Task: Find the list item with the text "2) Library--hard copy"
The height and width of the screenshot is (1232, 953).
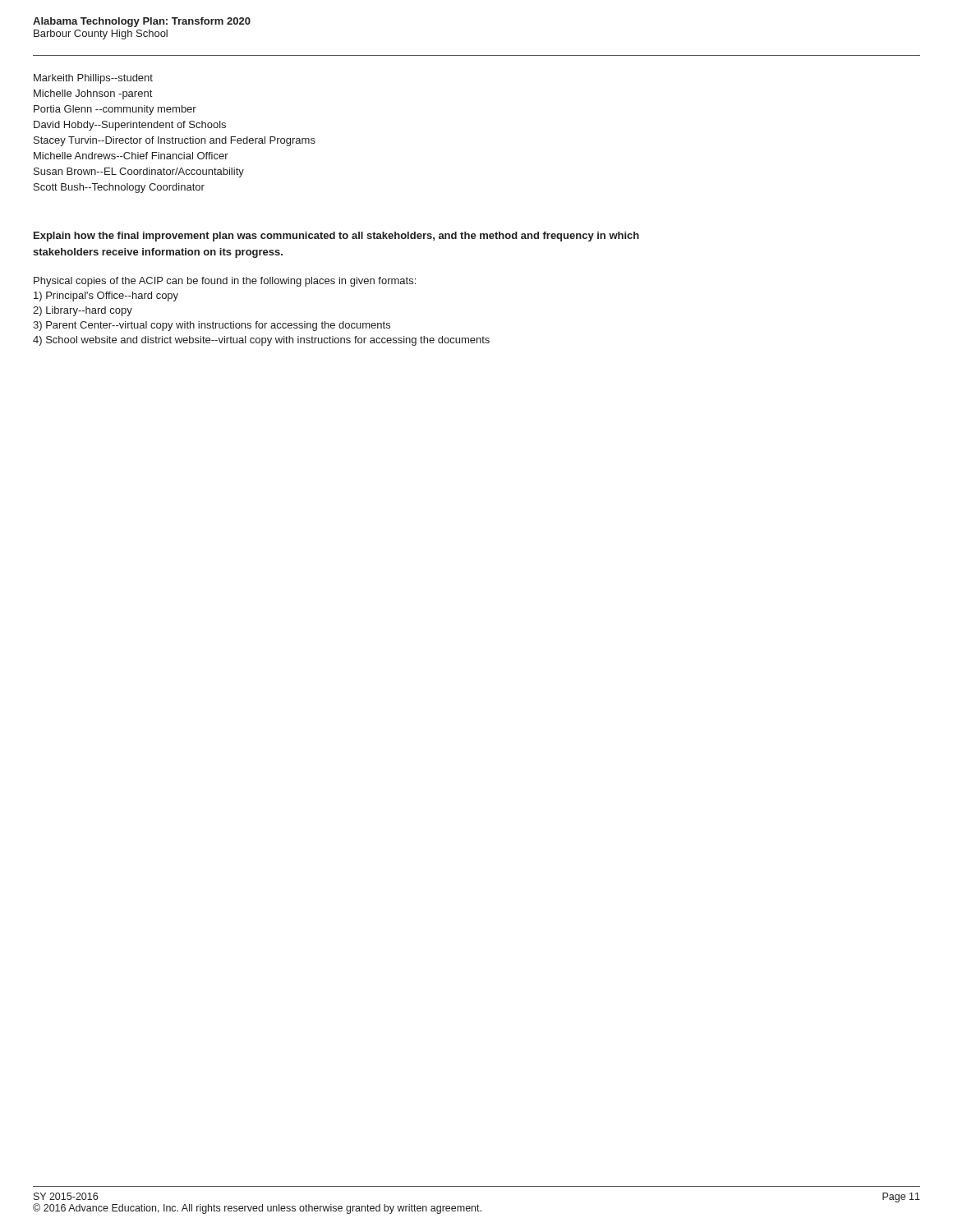Action: (82, 310)
